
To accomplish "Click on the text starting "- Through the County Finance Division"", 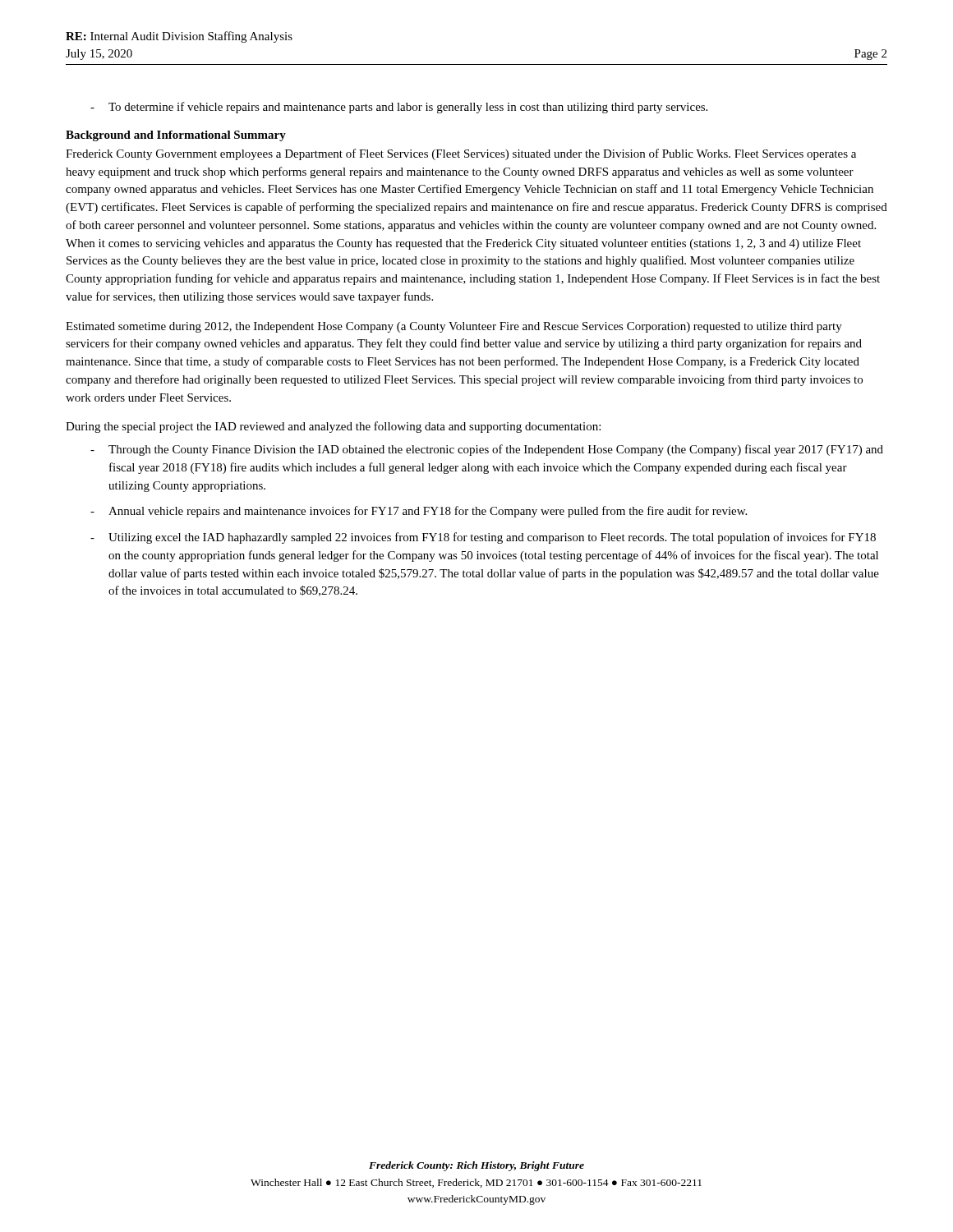I will (489, 468).
